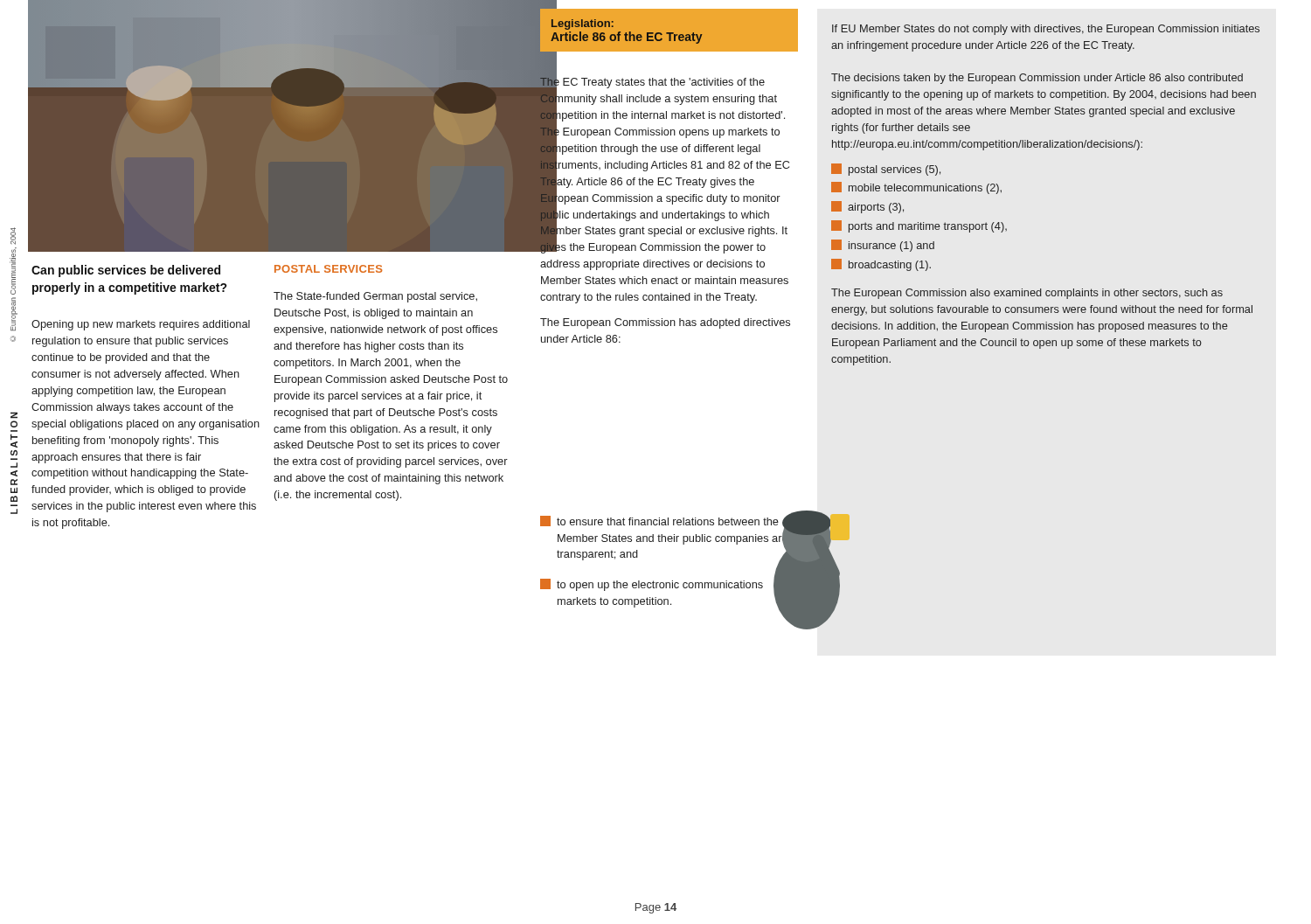Click on the text that reads "© European Communities, 2004"
The height and width of the screenshot is (924, 1311).
click(13, 285)
